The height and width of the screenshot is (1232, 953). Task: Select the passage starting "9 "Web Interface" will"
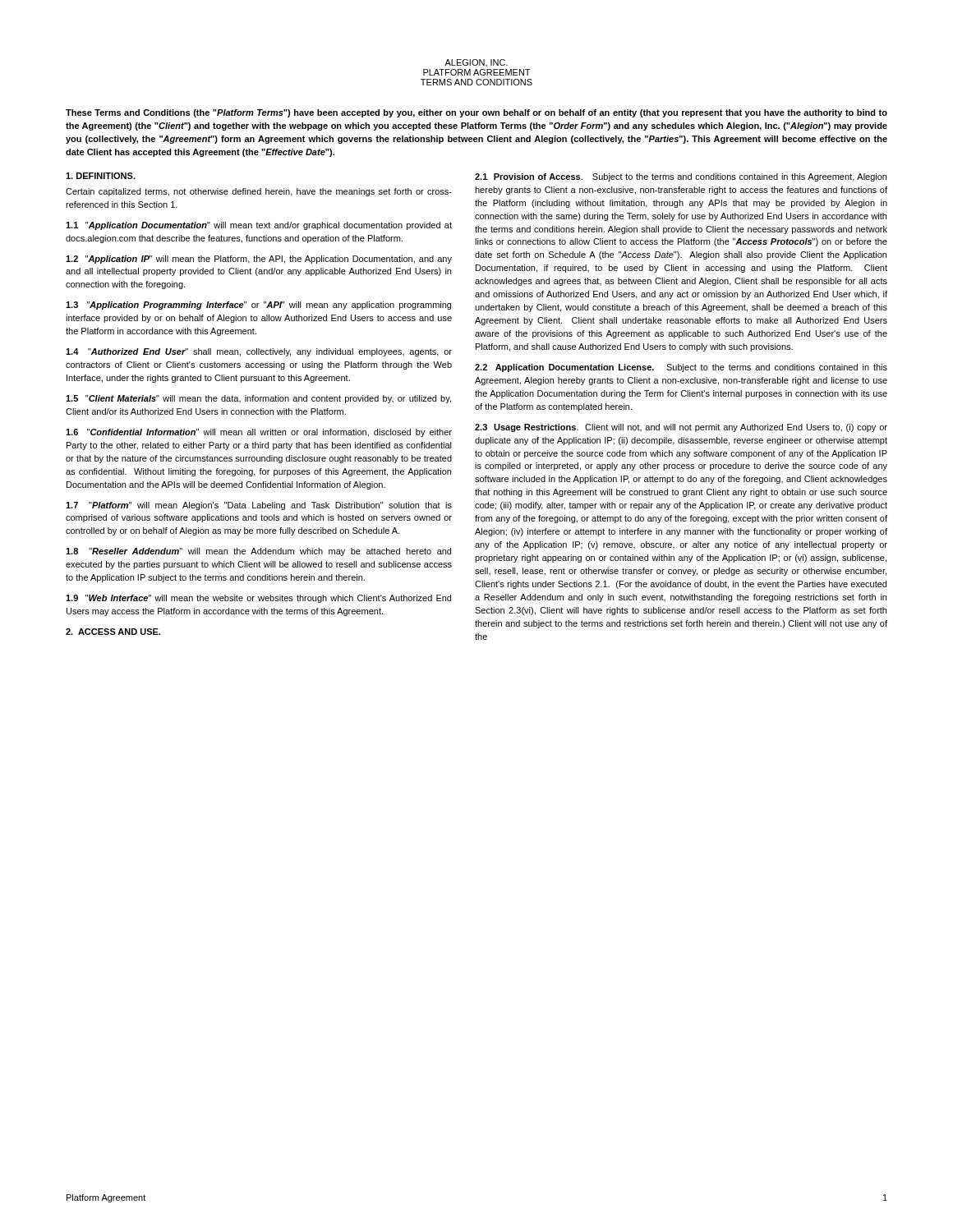click(259, 605)
